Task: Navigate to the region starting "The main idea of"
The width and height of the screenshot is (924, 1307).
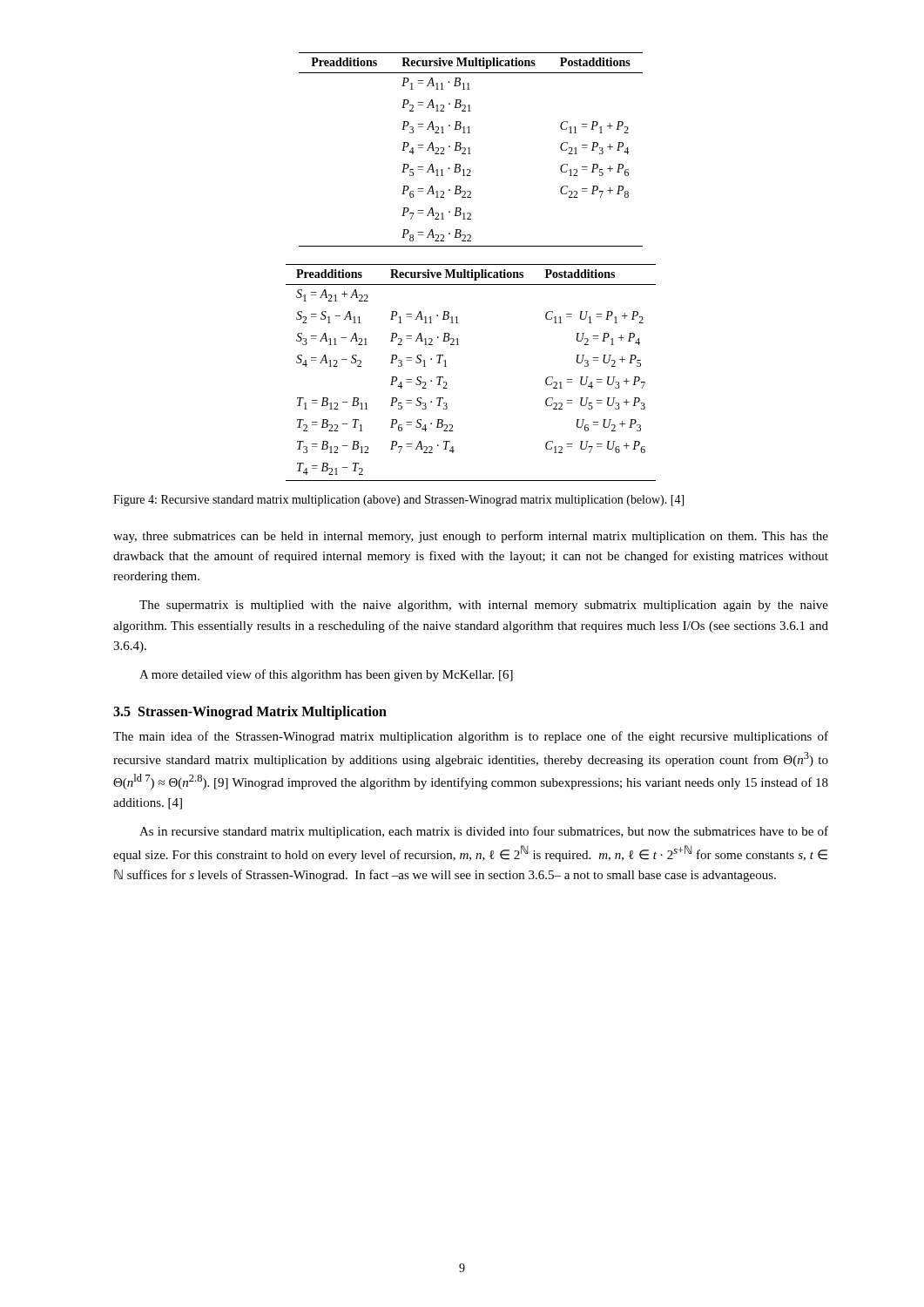Action: [x=471, y=770]
